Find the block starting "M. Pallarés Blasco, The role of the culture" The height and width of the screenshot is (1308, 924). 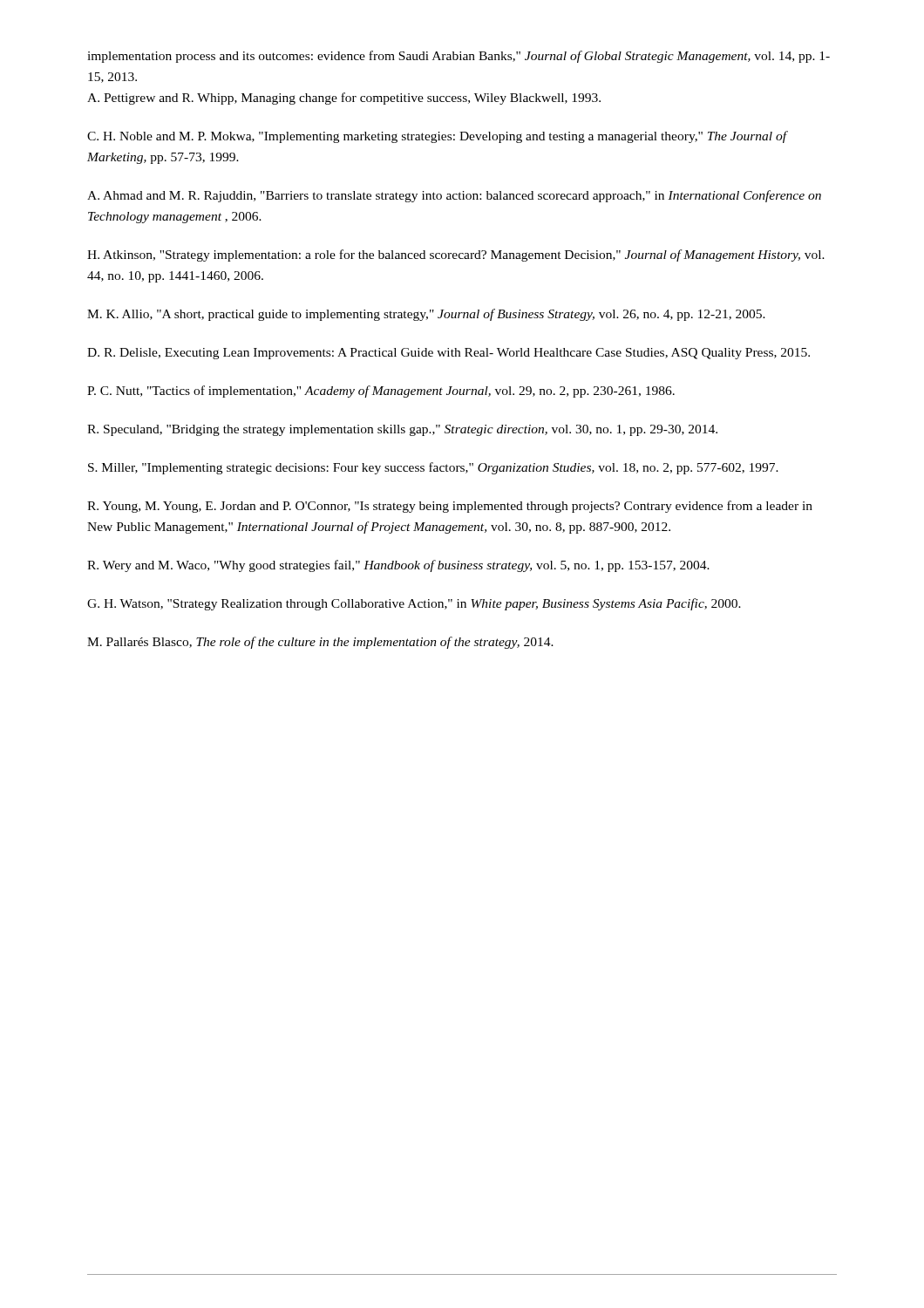click(x=320, y=642)
